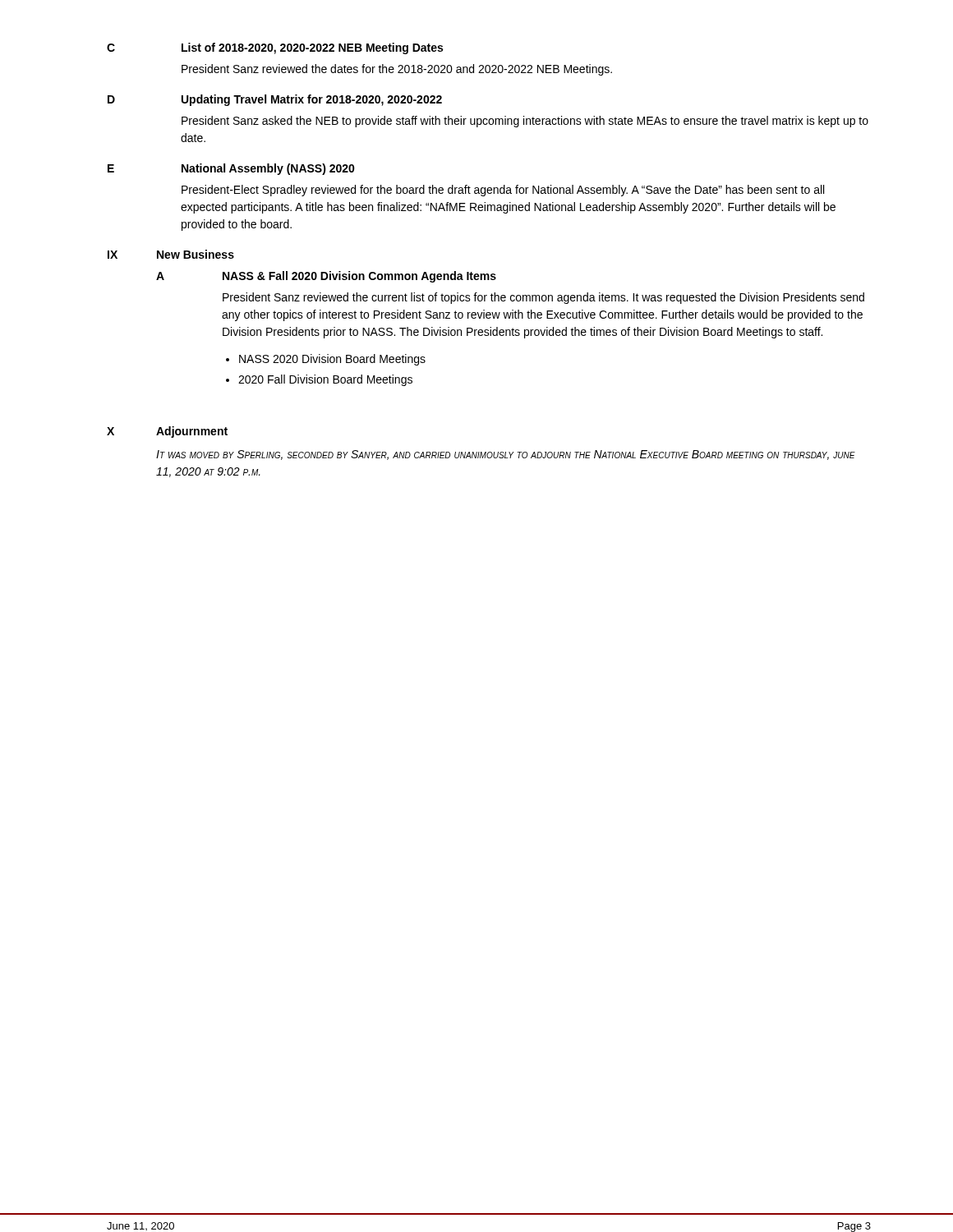
Task: Find the text block that reads "President Sanz asked"
Action: click(525, 129)
